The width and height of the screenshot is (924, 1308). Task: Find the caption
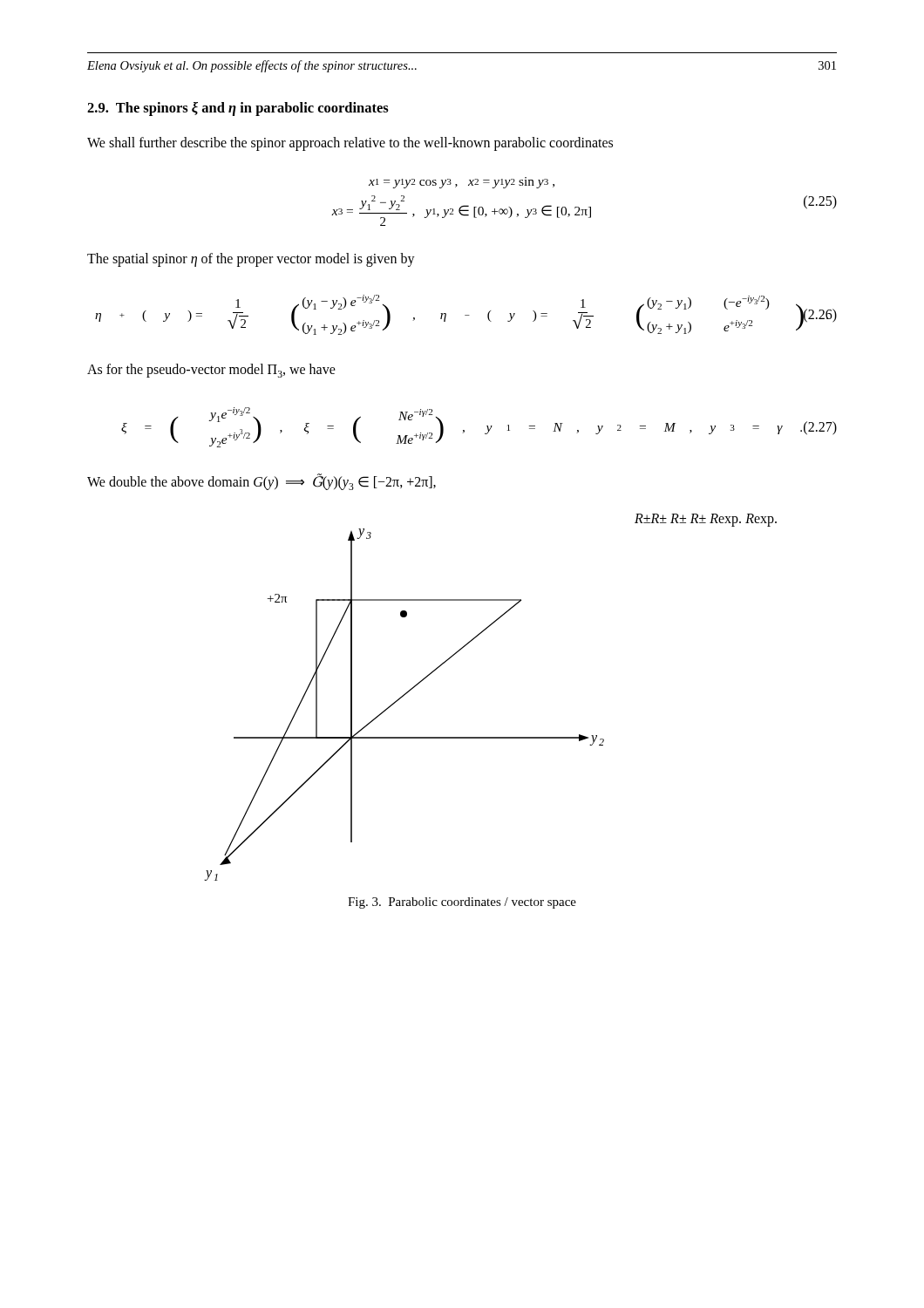tap(462, 902)
